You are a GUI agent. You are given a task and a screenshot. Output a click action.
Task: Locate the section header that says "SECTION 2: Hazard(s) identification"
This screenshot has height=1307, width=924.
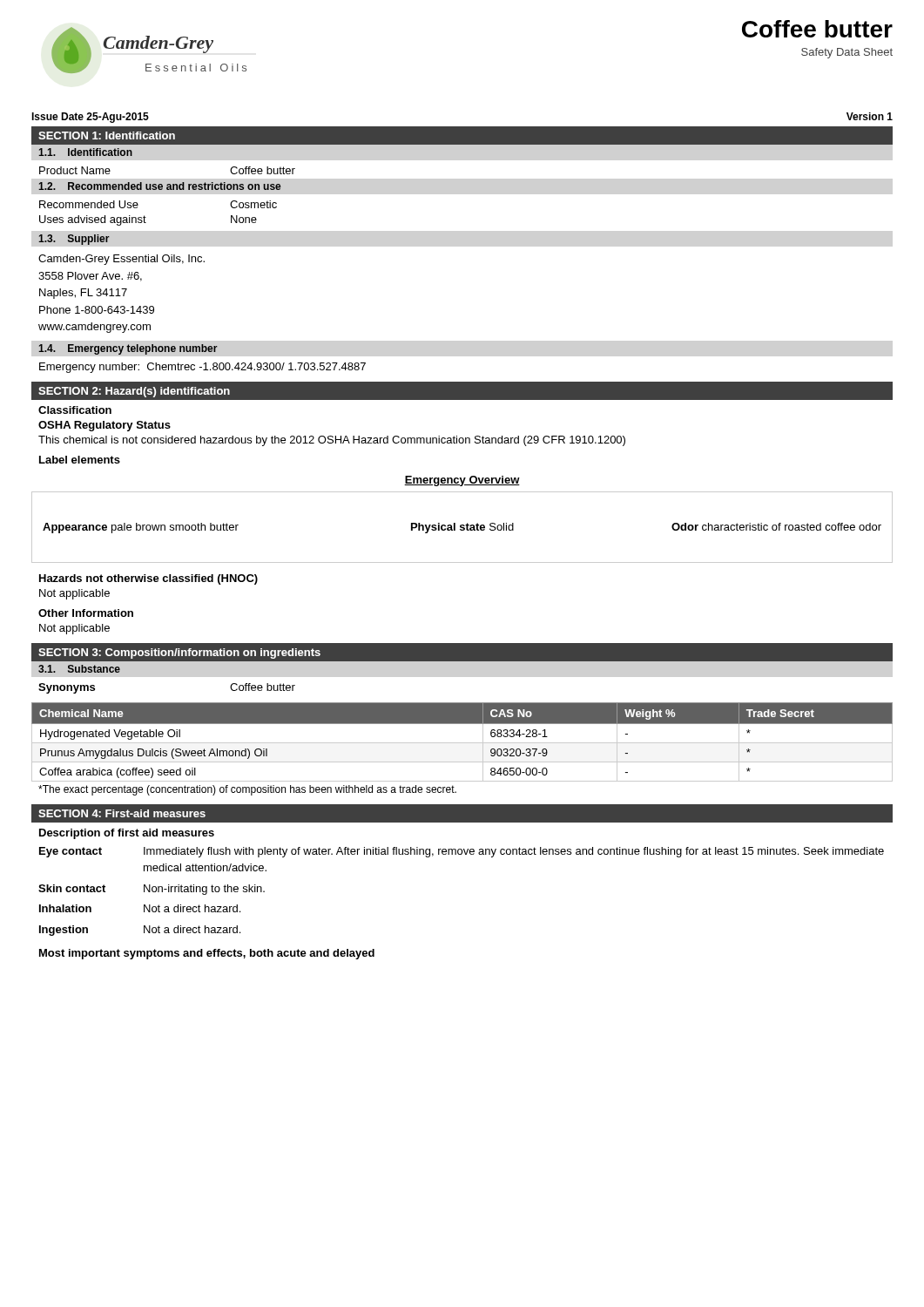click(134, 390)
